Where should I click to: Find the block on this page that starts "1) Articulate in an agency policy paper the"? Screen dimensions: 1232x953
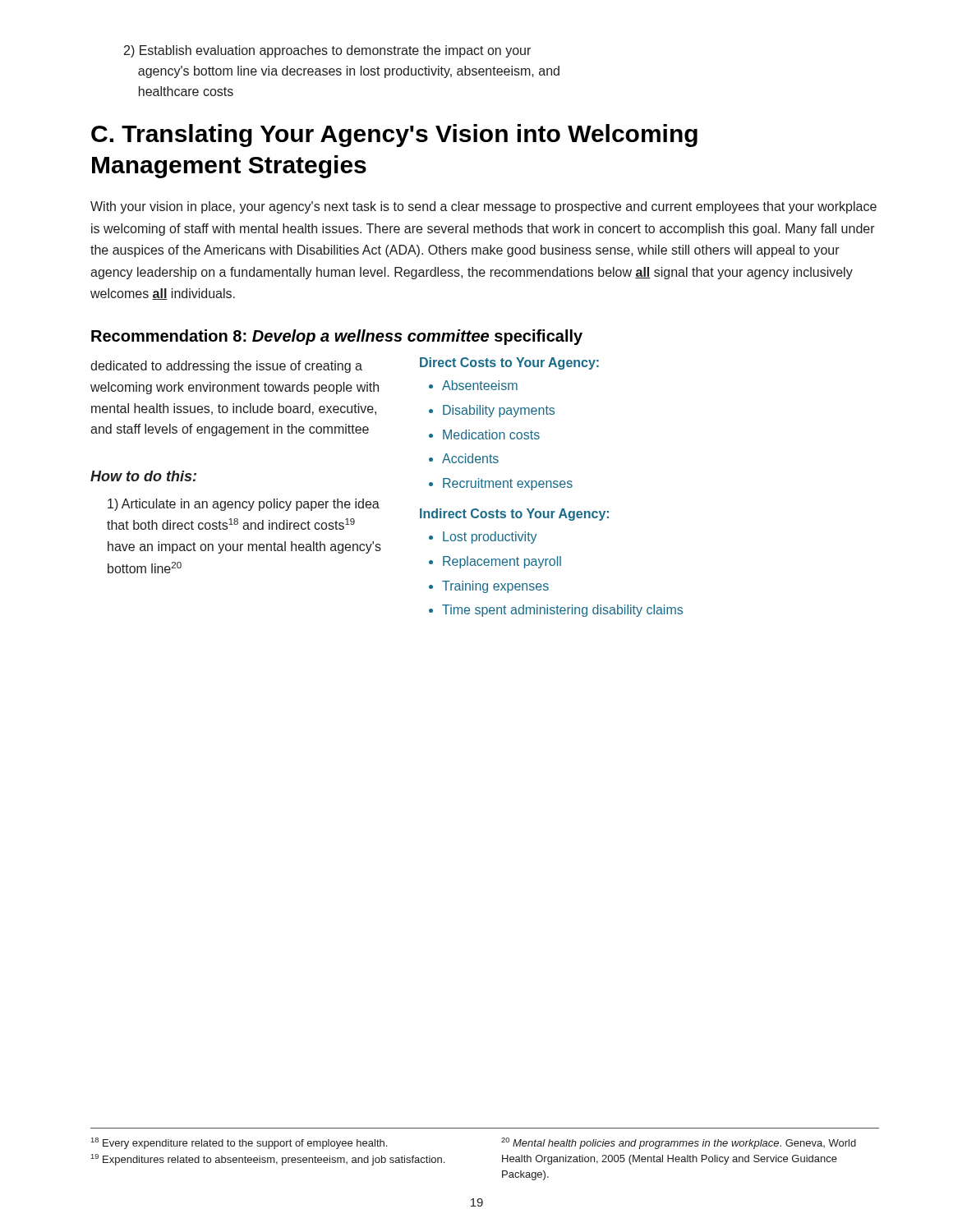[x=244, y=536]
